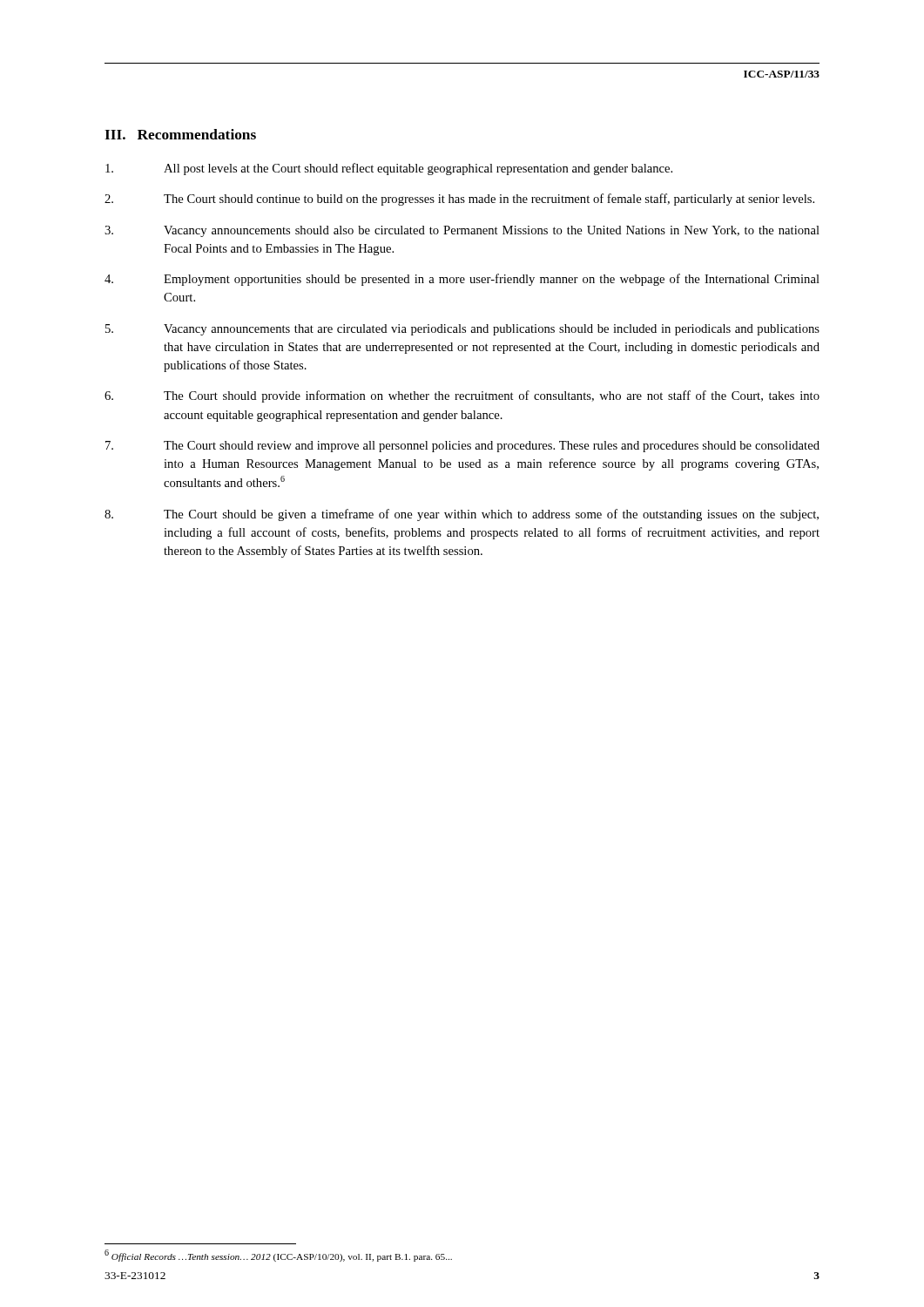Click a footnote

click(x=279, y=1255)
